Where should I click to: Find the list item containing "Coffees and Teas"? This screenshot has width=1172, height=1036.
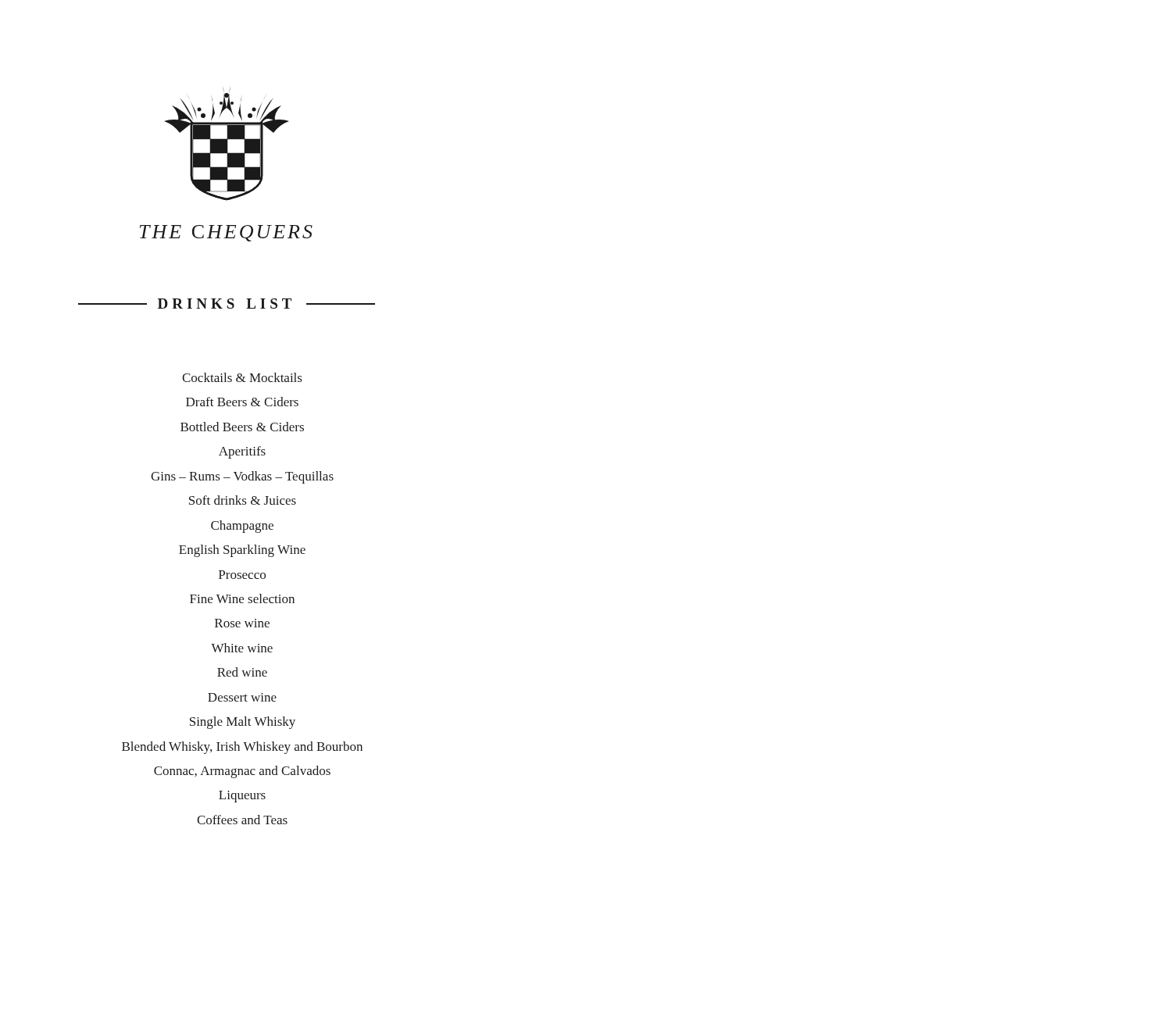point(242,820)
